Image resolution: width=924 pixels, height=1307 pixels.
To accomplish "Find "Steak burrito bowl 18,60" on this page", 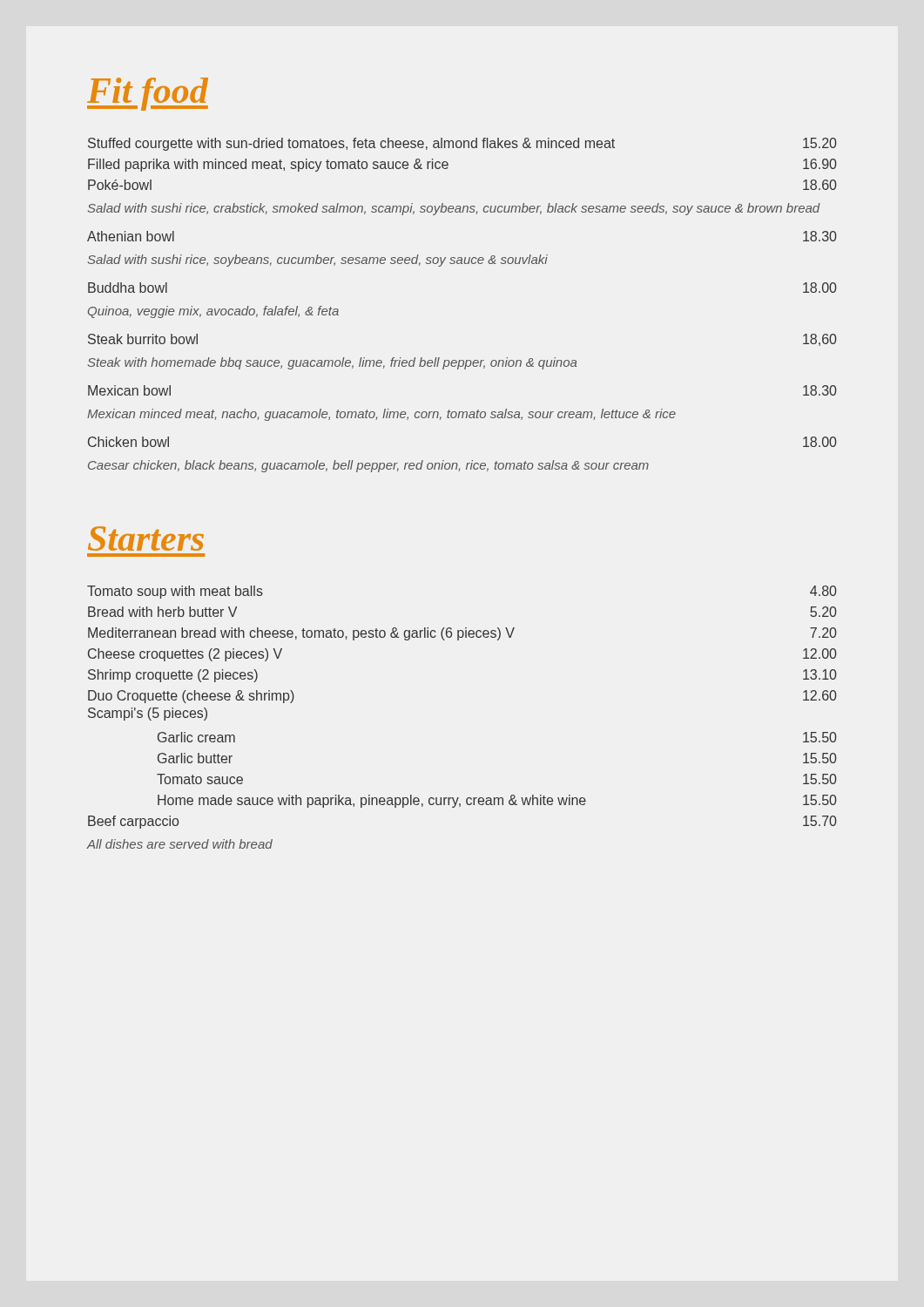I will [148, 339].
